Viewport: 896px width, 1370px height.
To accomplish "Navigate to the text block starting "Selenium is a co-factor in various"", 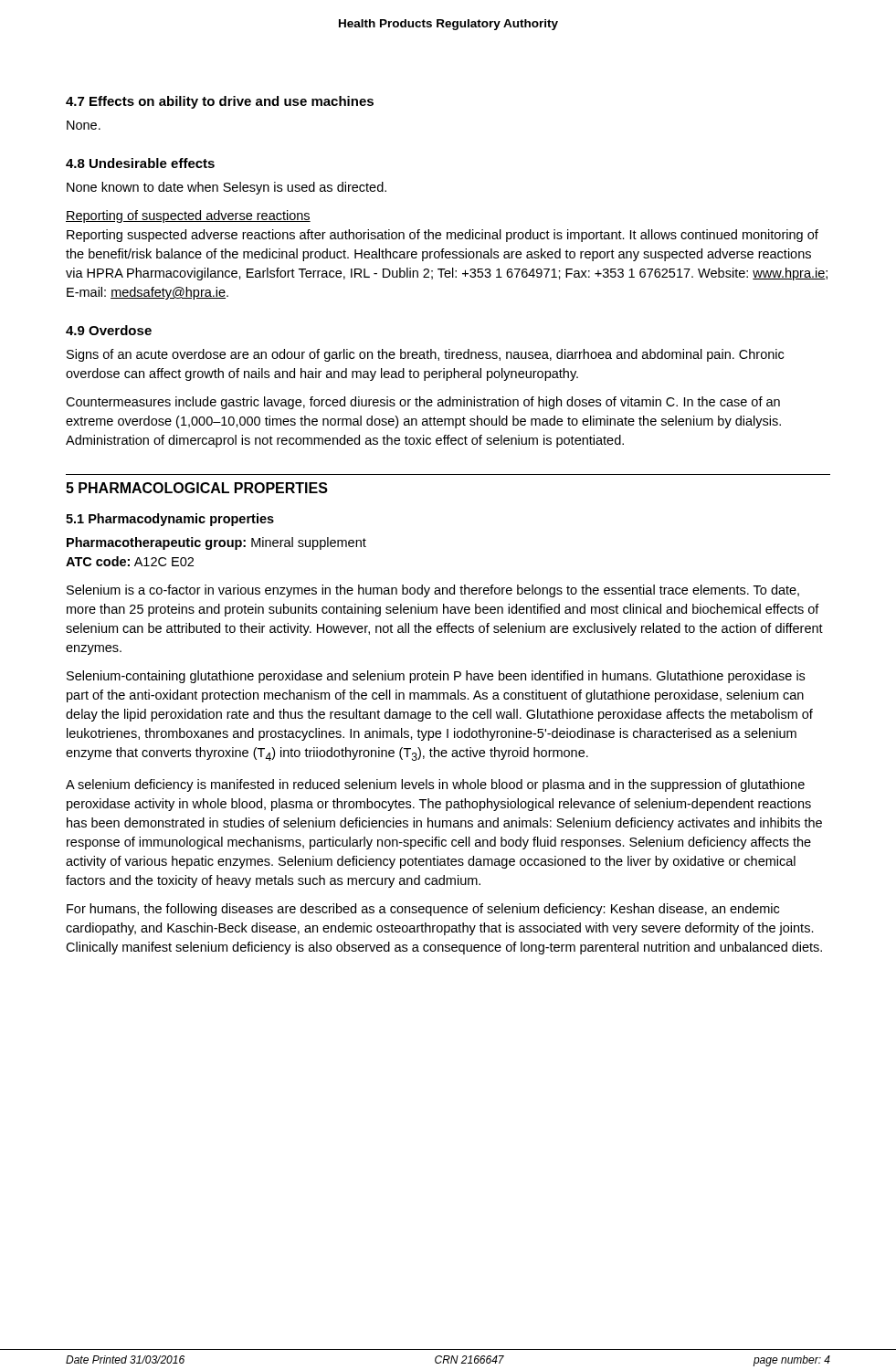I will 448,619.
